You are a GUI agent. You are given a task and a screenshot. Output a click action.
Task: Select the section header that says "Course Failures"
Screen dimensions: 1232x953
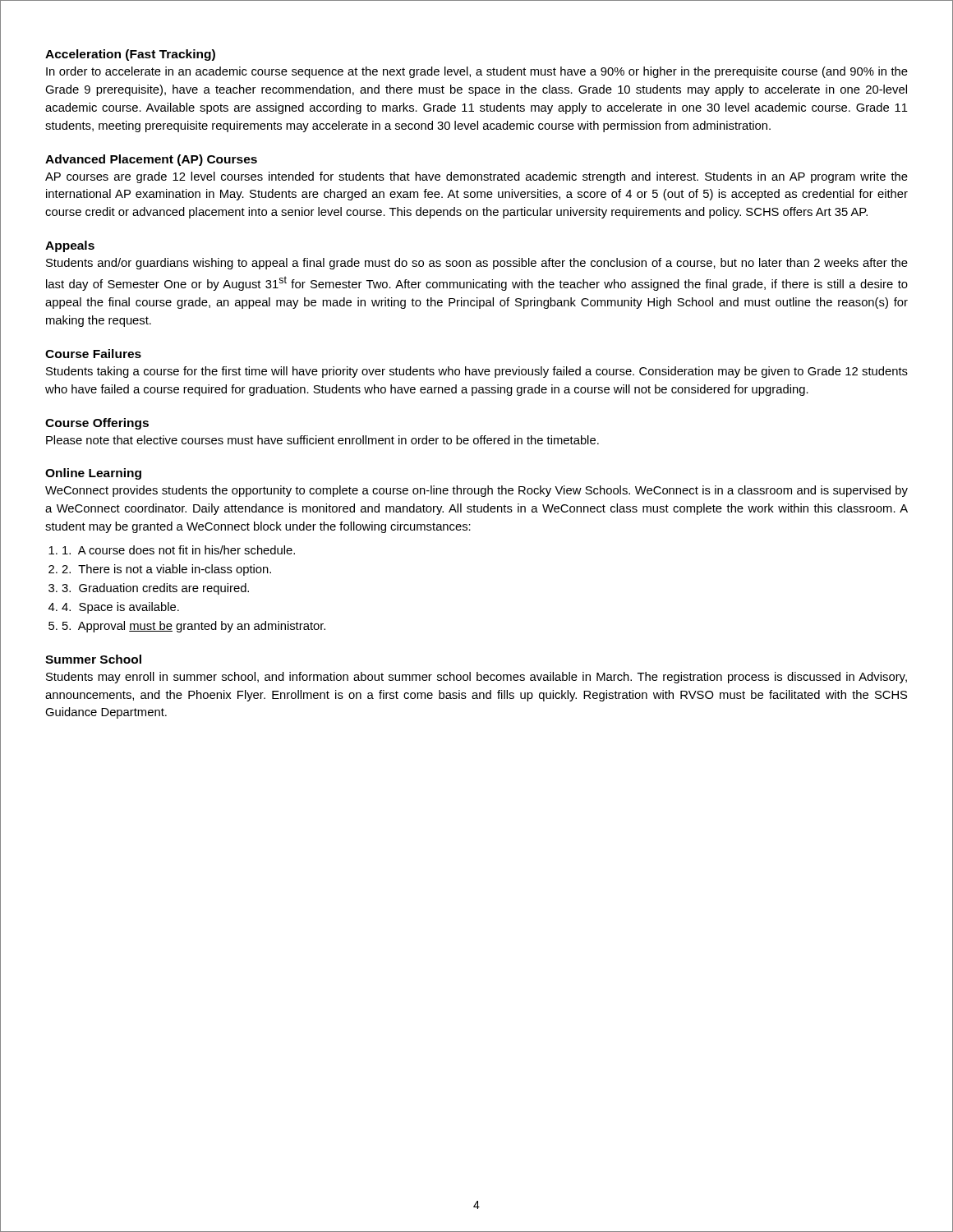[x=93, y=353]
